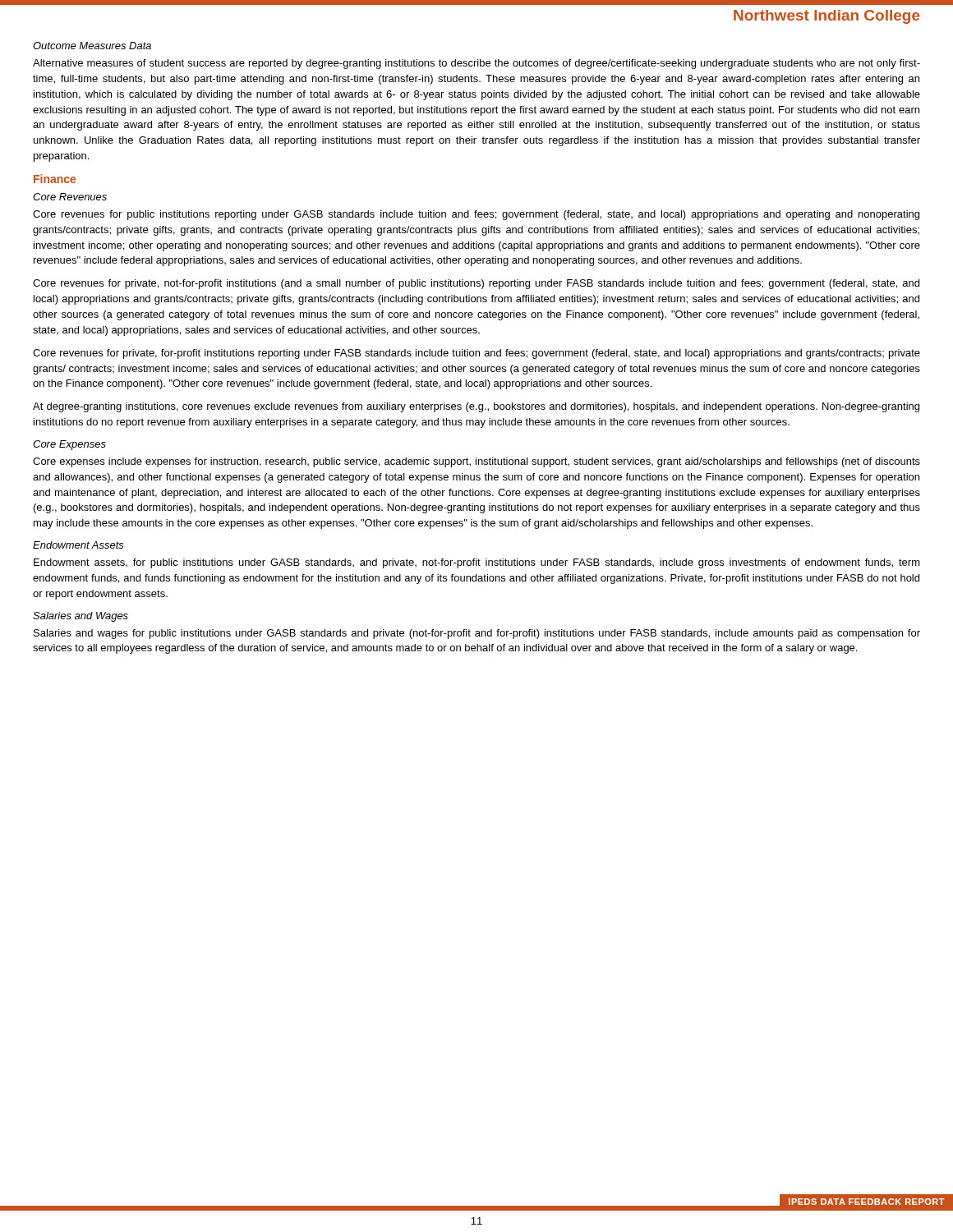
Task: Find the block on this page that starts "Core revenues for private, not-for-profit institutions (and a"
Action: pyautogui.click(x=476, y=306)
